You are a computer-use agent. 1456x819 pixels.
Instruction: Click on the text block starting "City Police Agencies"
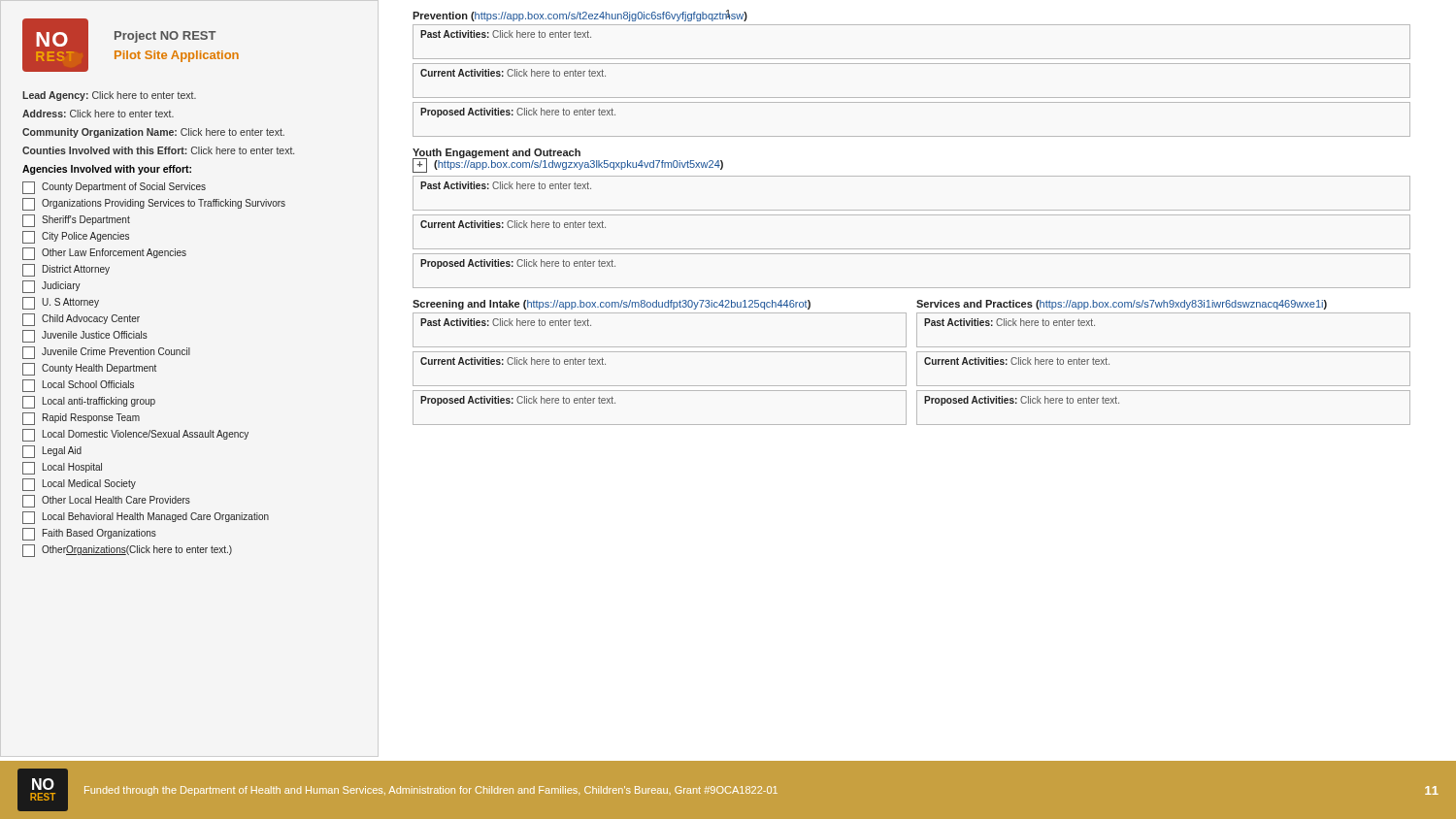click(x=76, y=237)
